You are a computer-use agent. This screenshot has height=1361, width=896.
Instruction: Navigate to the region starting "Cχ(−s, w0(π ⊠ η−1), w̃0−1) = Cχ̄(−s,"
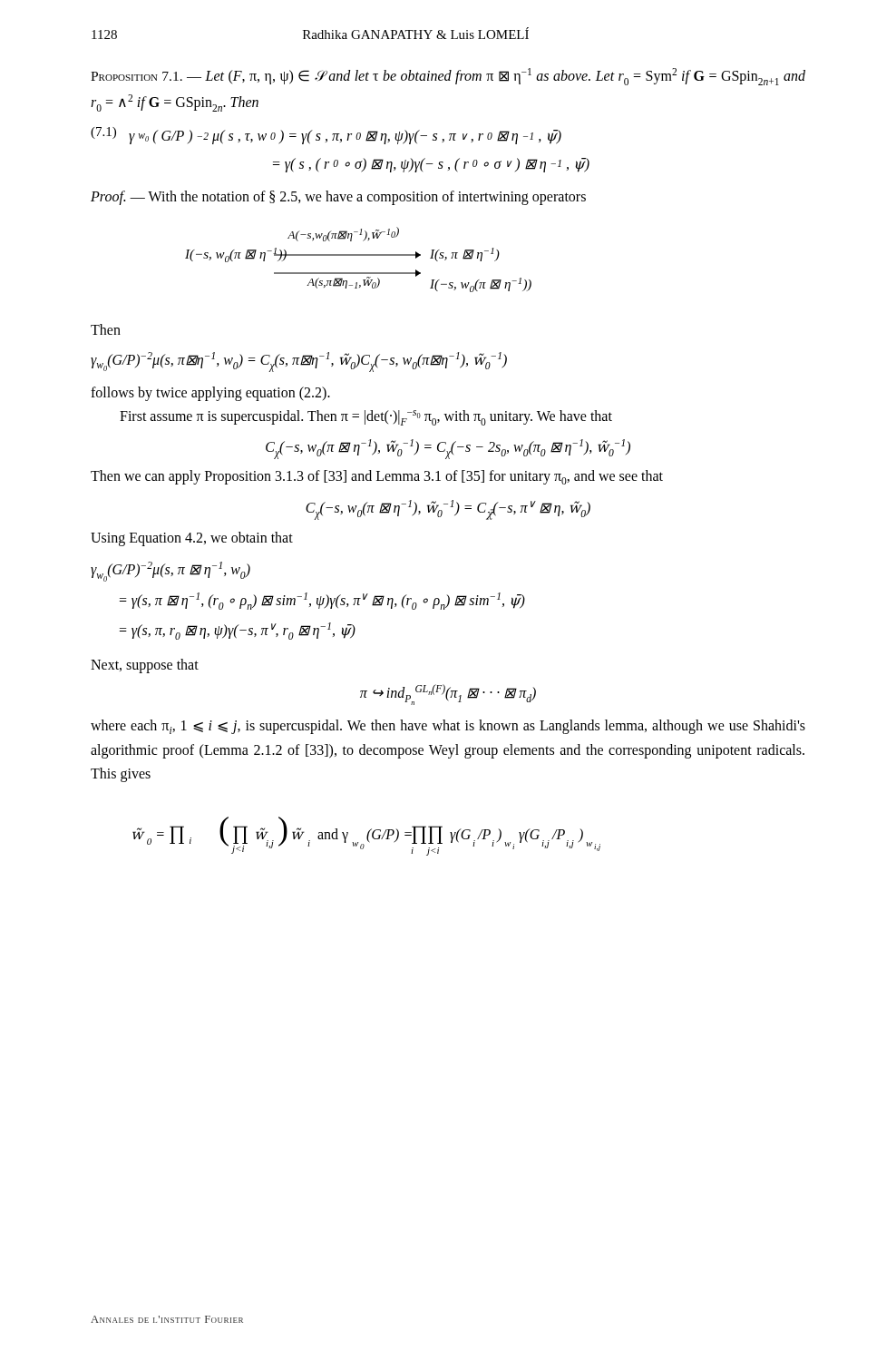[x=448, y=508]
